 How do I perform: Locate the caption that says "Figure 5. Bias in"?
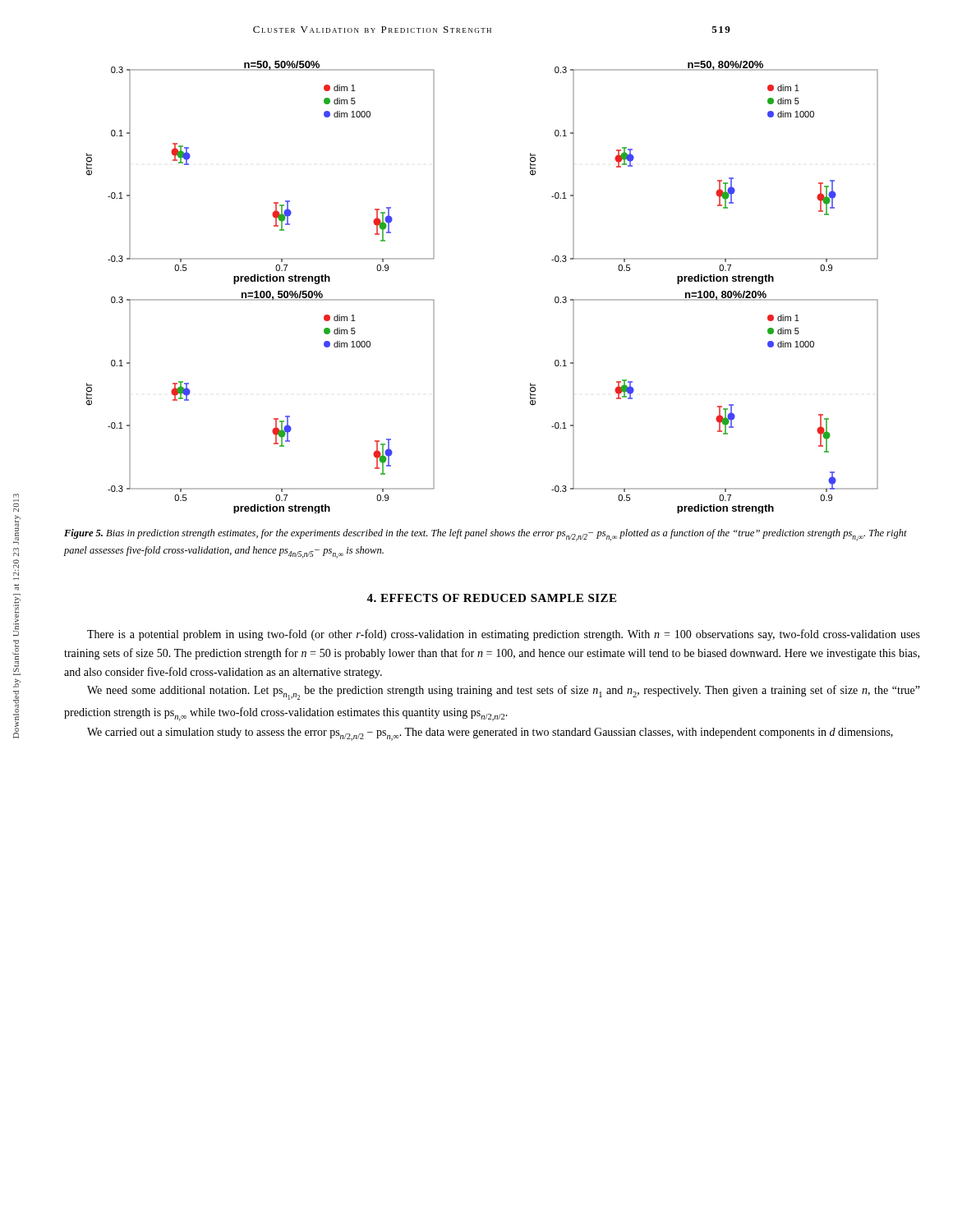point(485,543)
